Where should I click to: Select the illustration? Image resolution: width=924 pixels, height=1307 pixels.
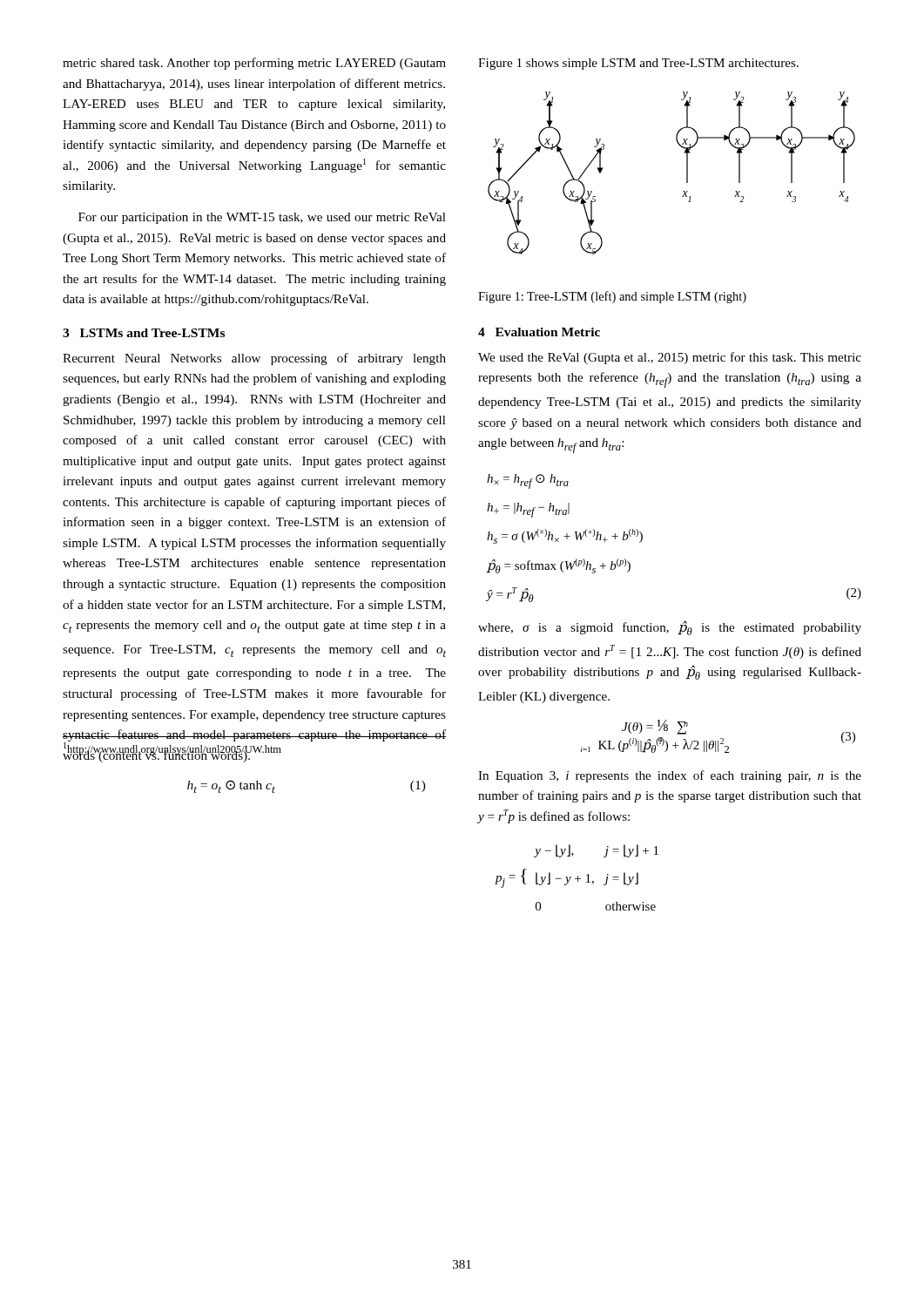(x=670, y=182)
